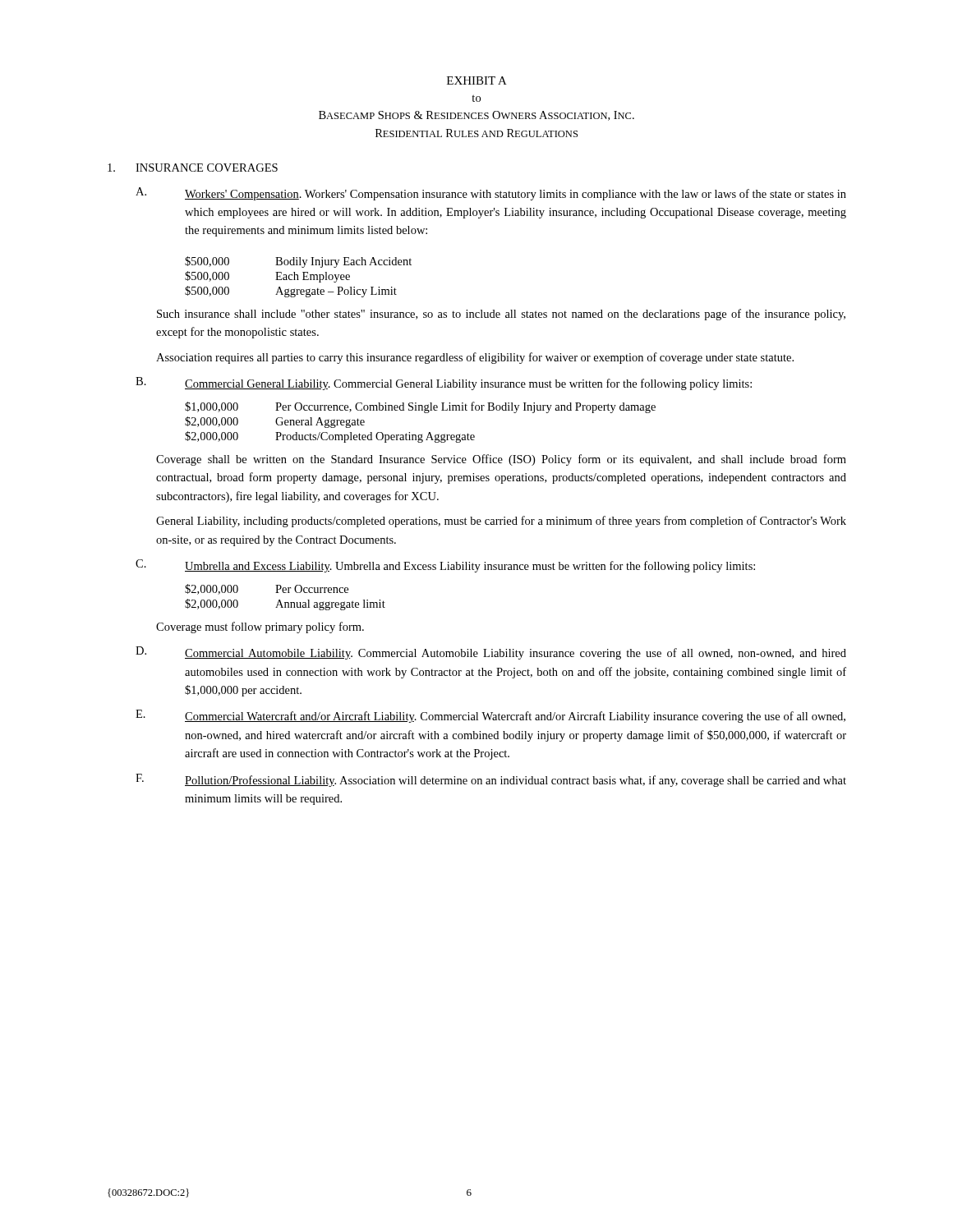The height and width of the screenshot is (1232, 953).
Task: Find the text starting "Umbrella and Excess Liability. Umbrella and Excess Liability"
Action: [470, 566]
